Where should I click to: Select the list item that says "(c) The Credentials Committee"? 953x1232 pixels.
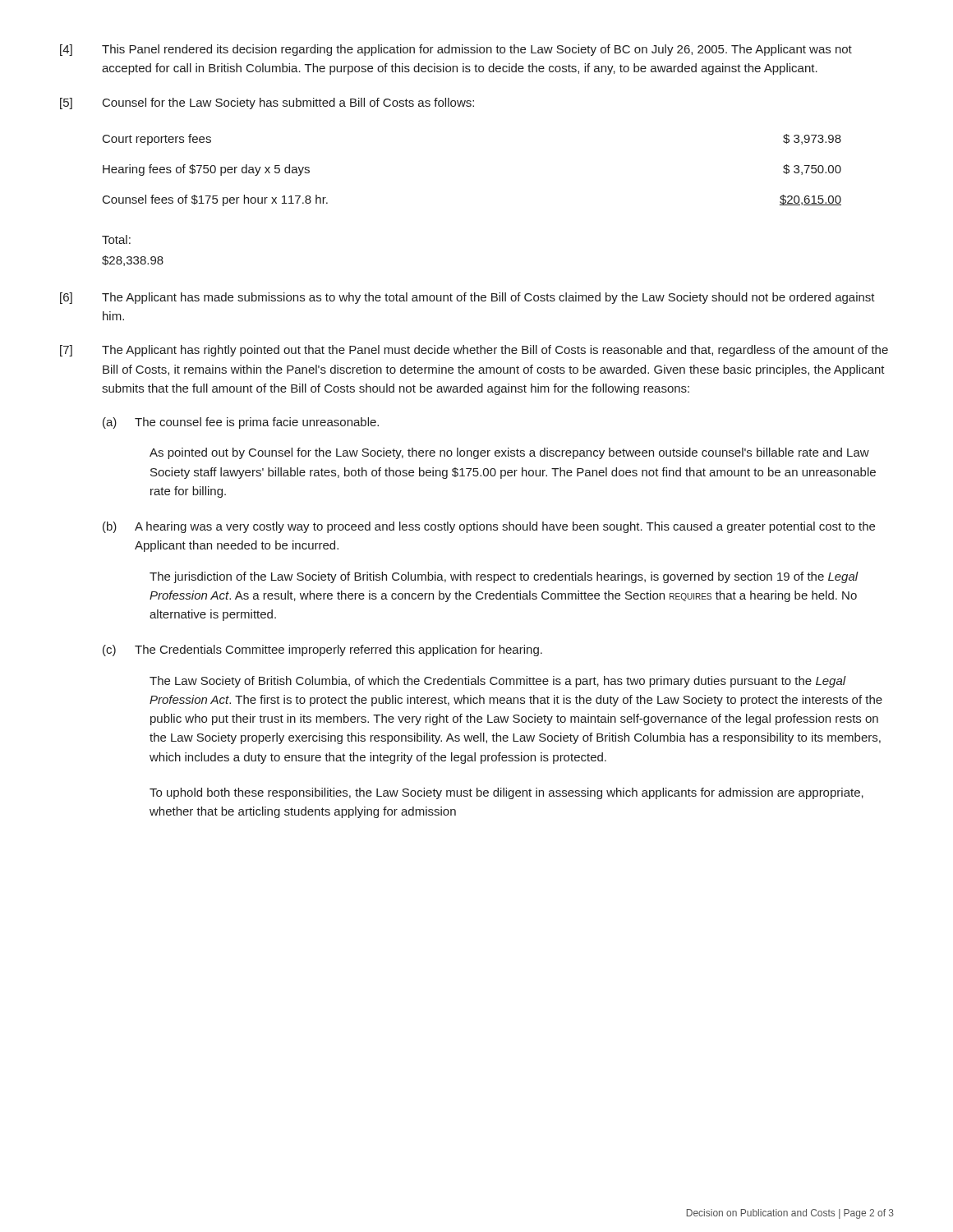click(x=498, y=650)
